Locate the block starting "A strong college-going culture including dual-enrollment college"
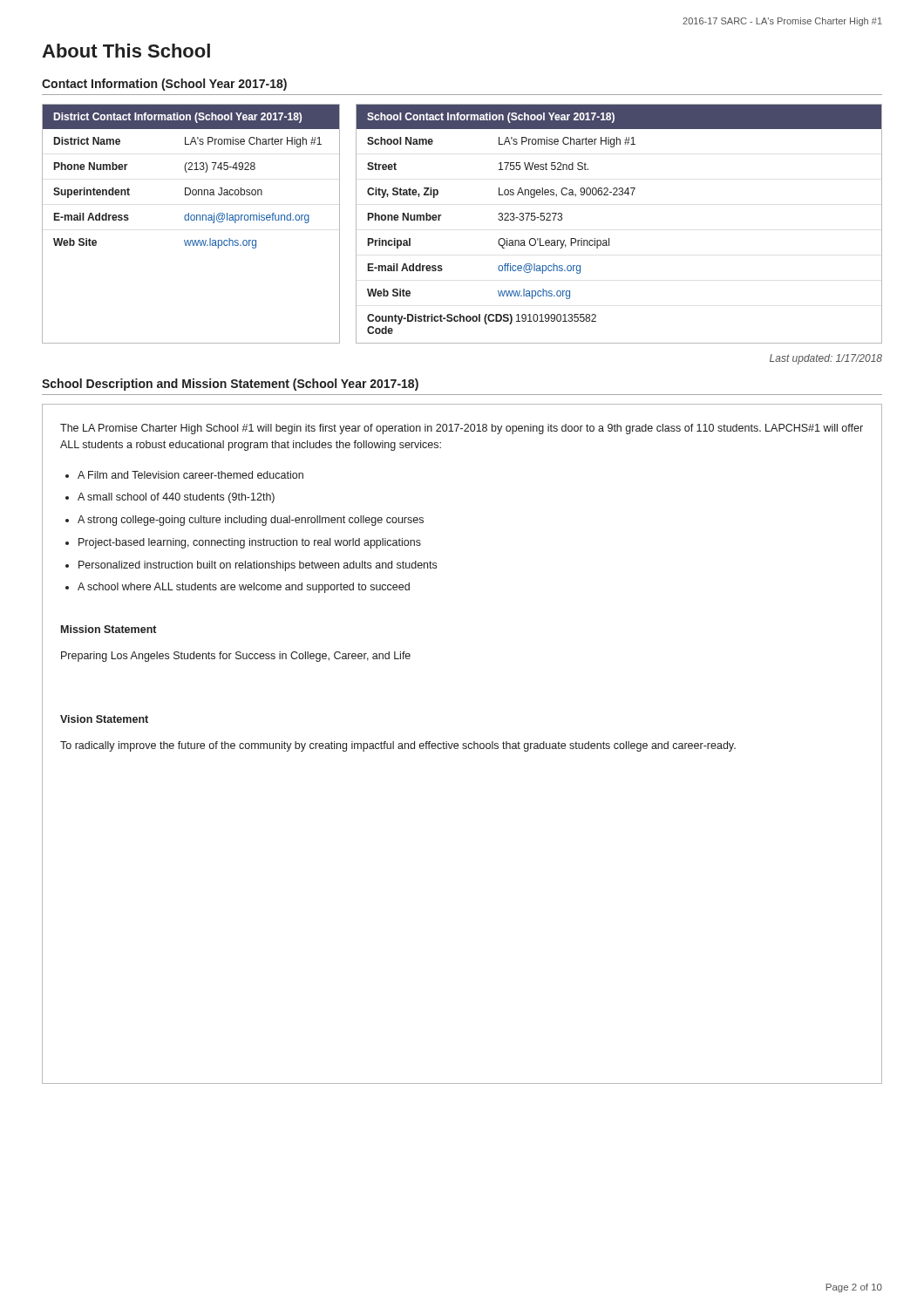The width and height of the screenshot is (924, 1308). [x=251, y=520]
